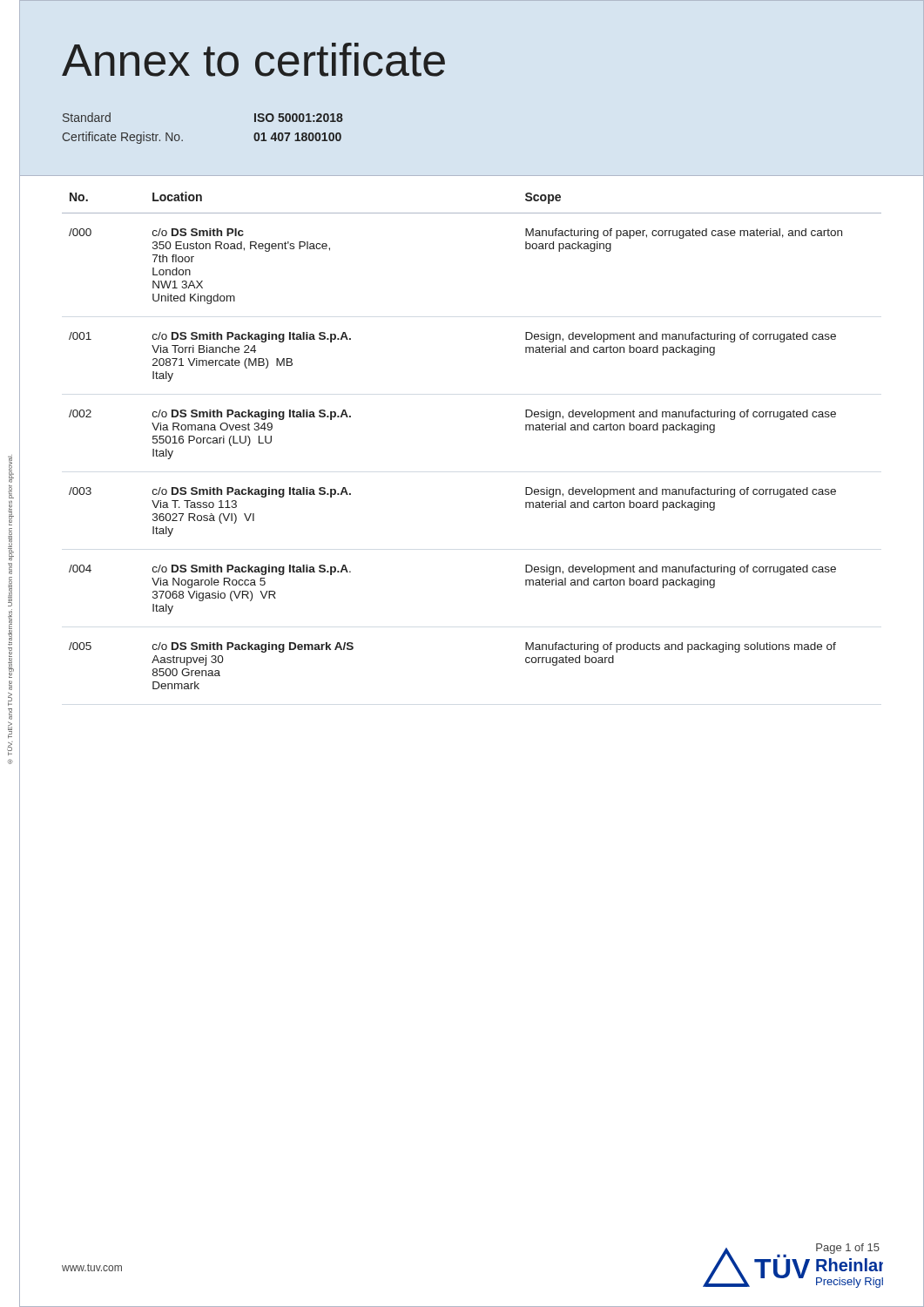Viewport: 924px width, 1307px height.
Task: Locate the text block with the text "Certificate Registr. No. 01"
Action: (x=124, y=137)
